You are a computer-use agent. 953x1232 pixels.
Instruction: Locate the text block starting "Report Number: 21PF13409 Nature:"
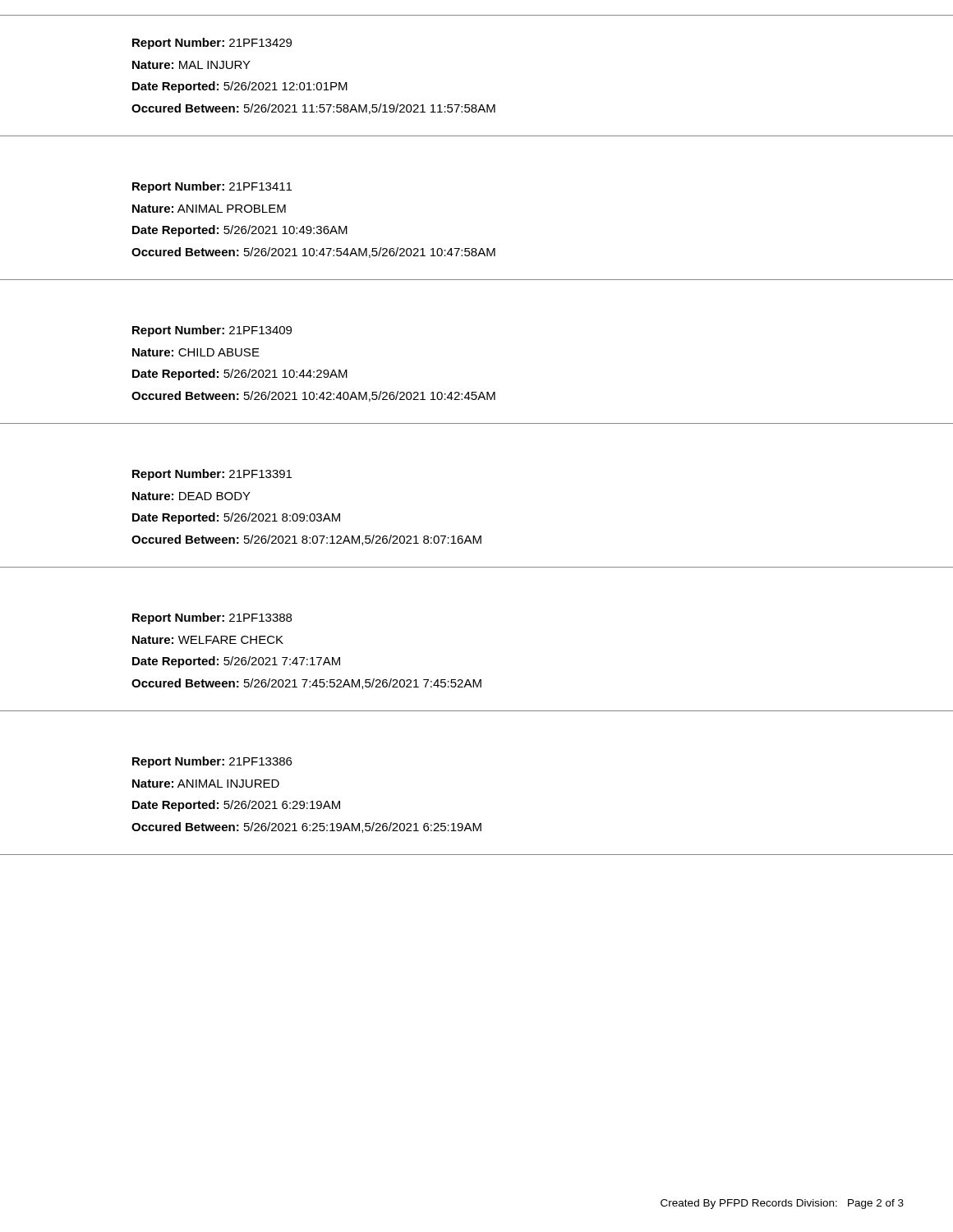tap(212, 331)
